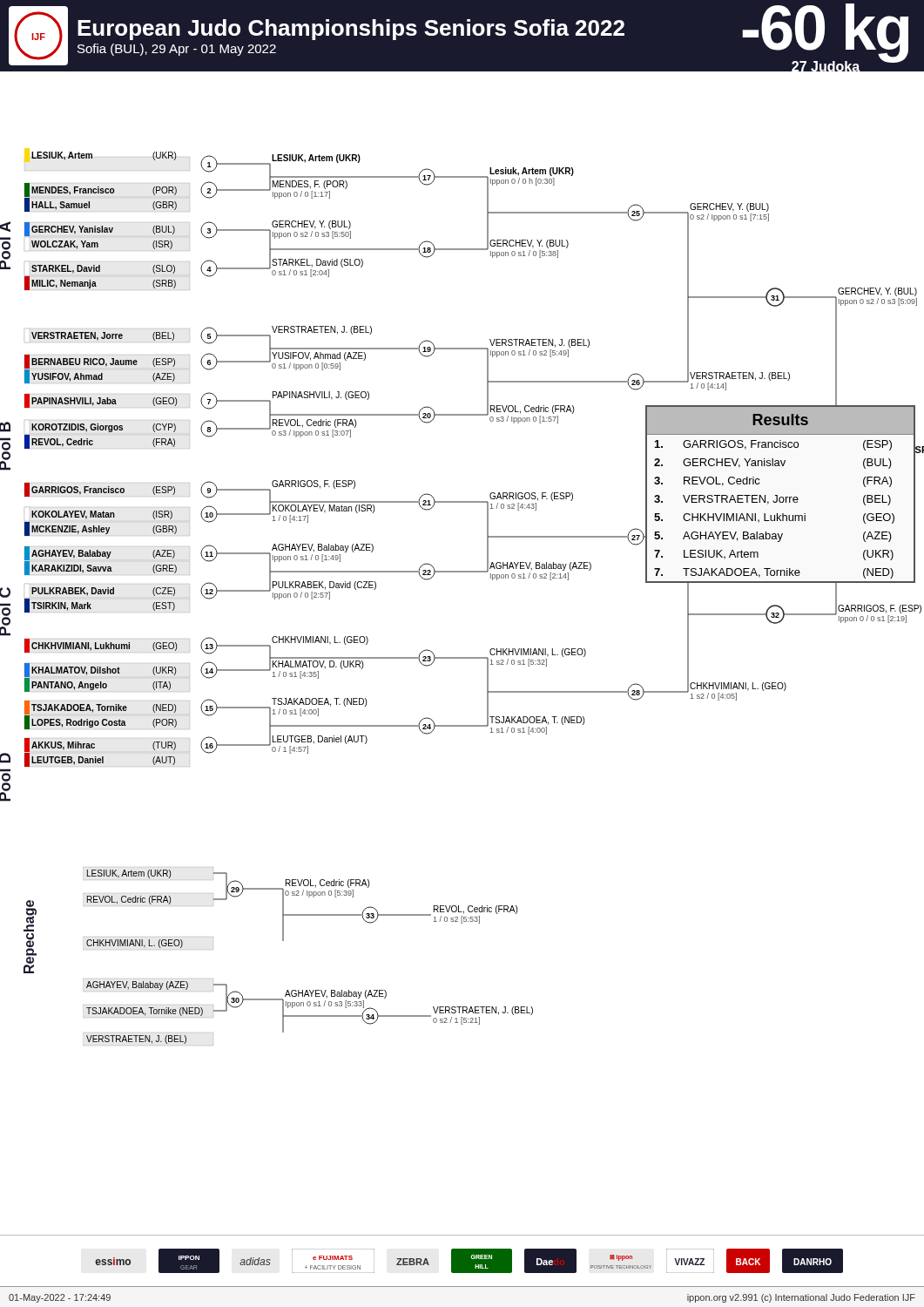Find the logo
924x1307 pixels.
click(x=462, y=1259)
